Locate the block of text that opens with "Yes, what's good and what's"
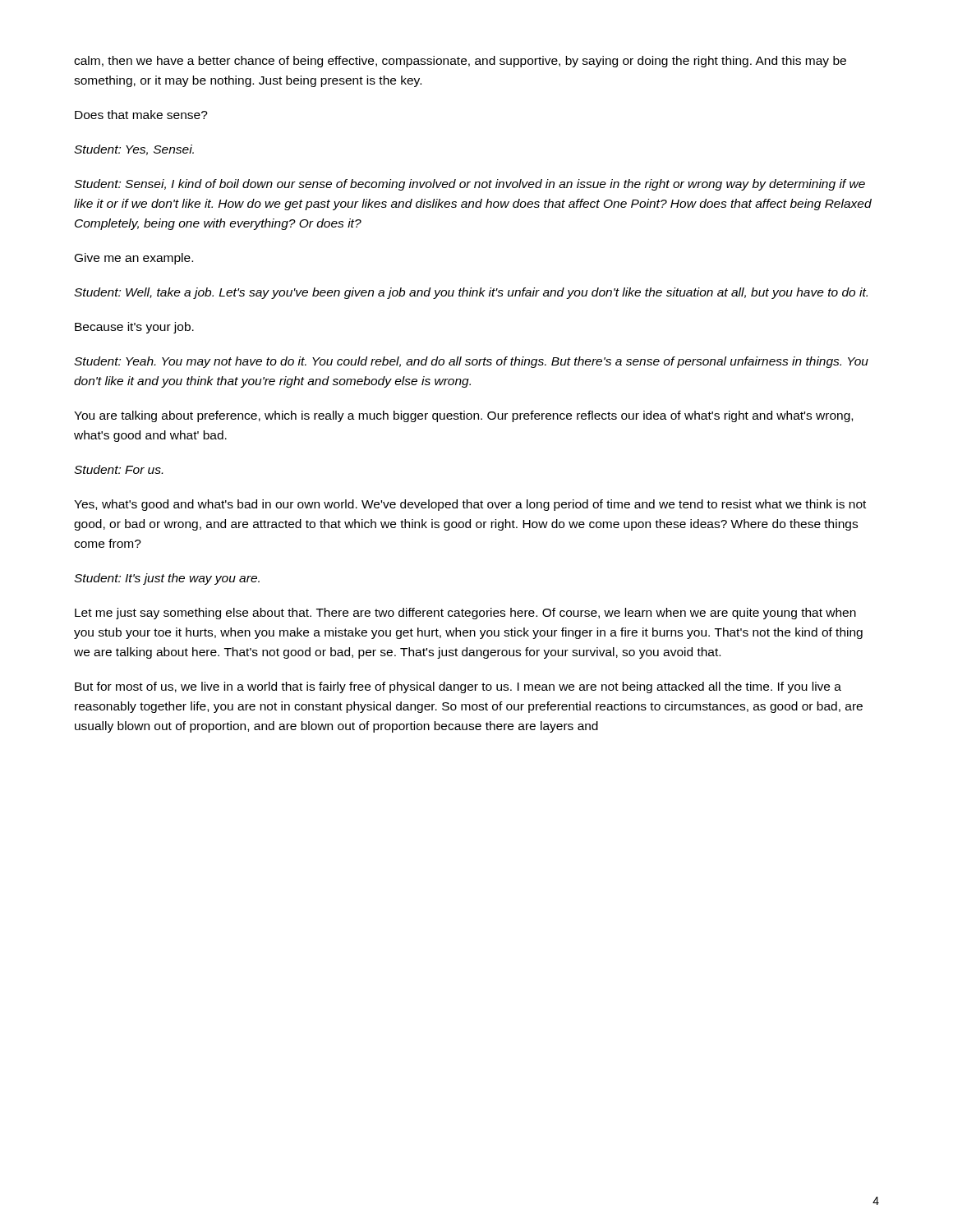 tap(470, 524)
